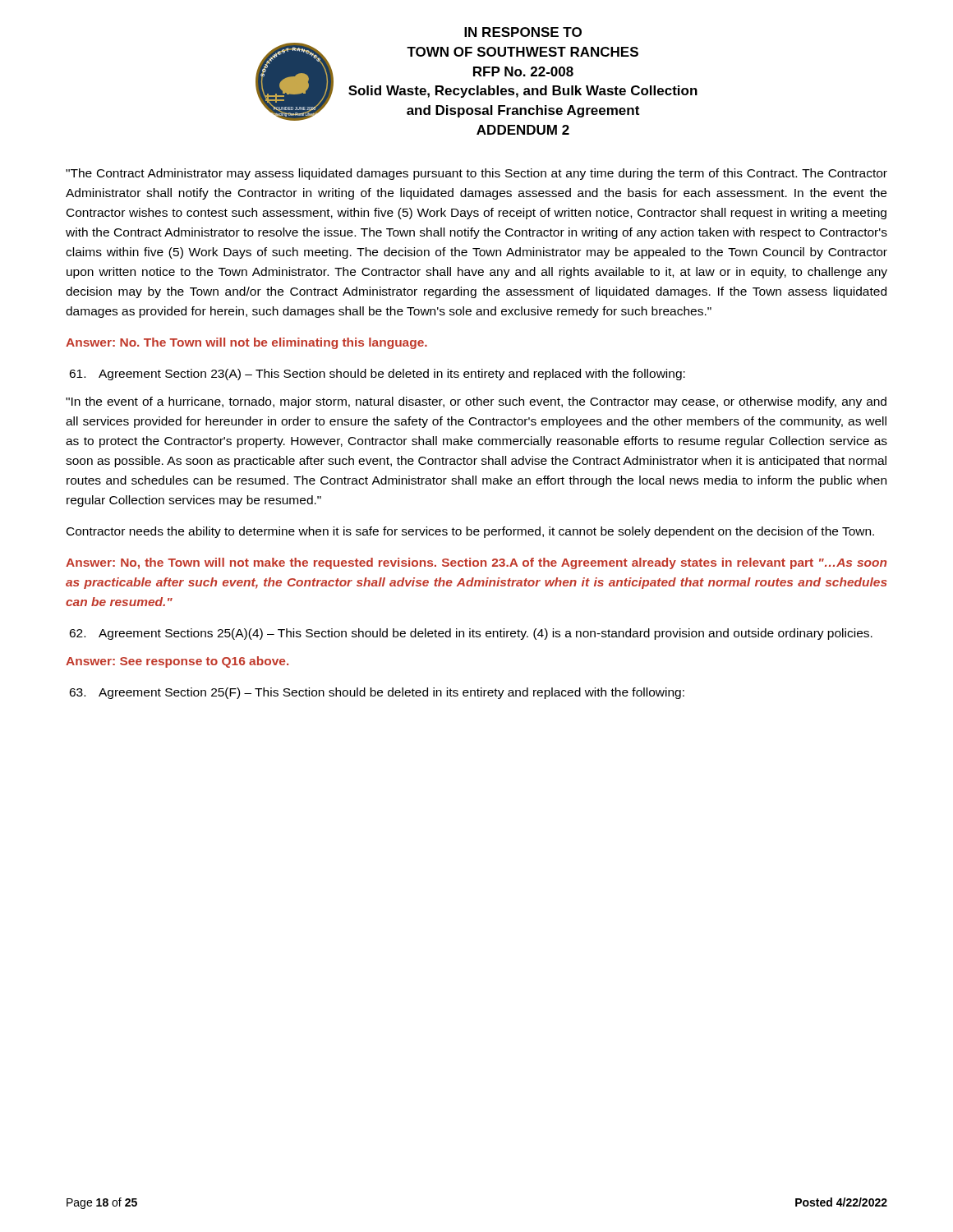Locate the text block that says ""In the event of a hurricane,"
Image resolution: width=953 pixels, height=1232 pixels.
tap(476, 450)
